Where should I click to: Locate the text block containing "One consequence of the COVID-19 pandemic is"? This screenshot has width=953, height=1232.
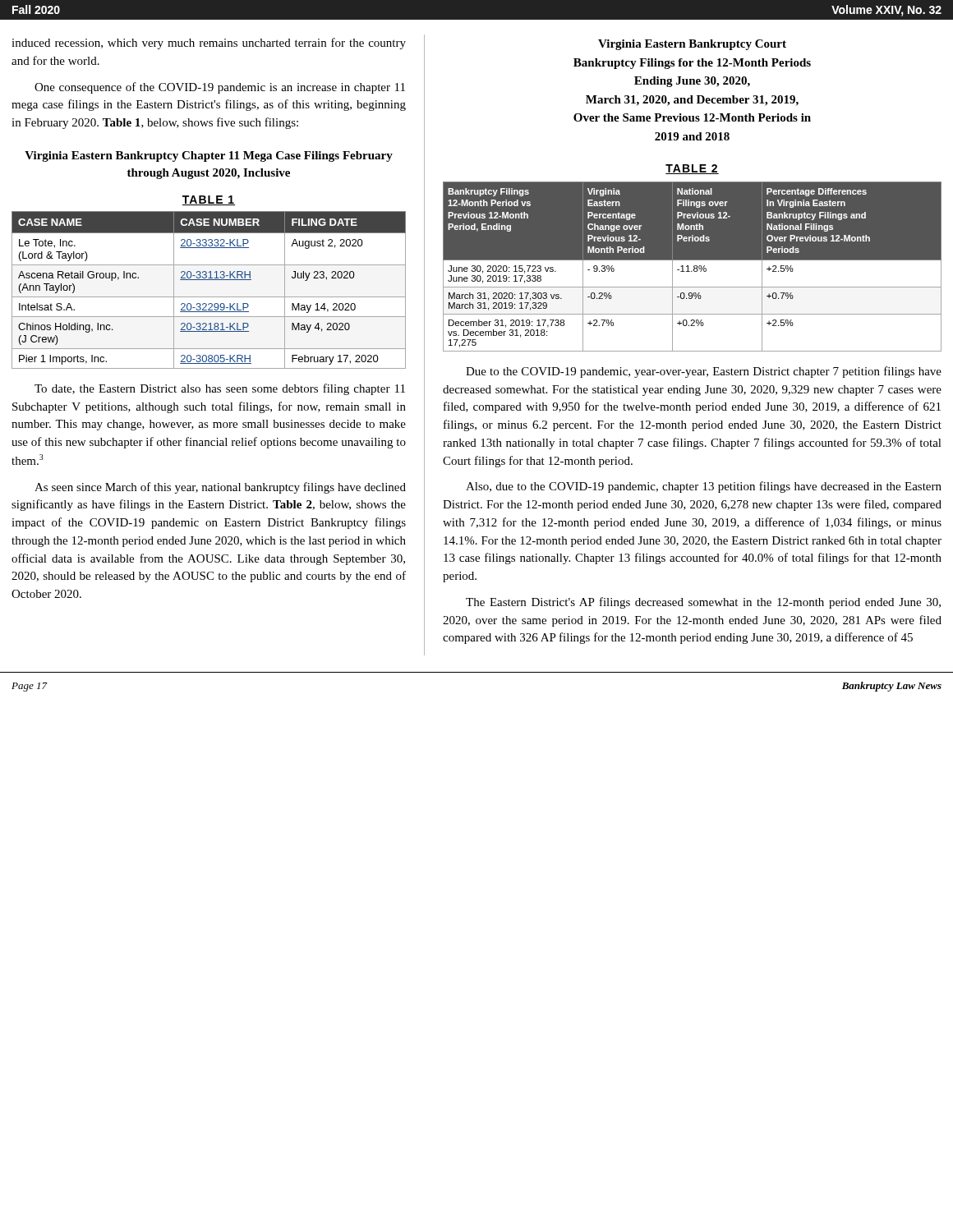(209, 105)
